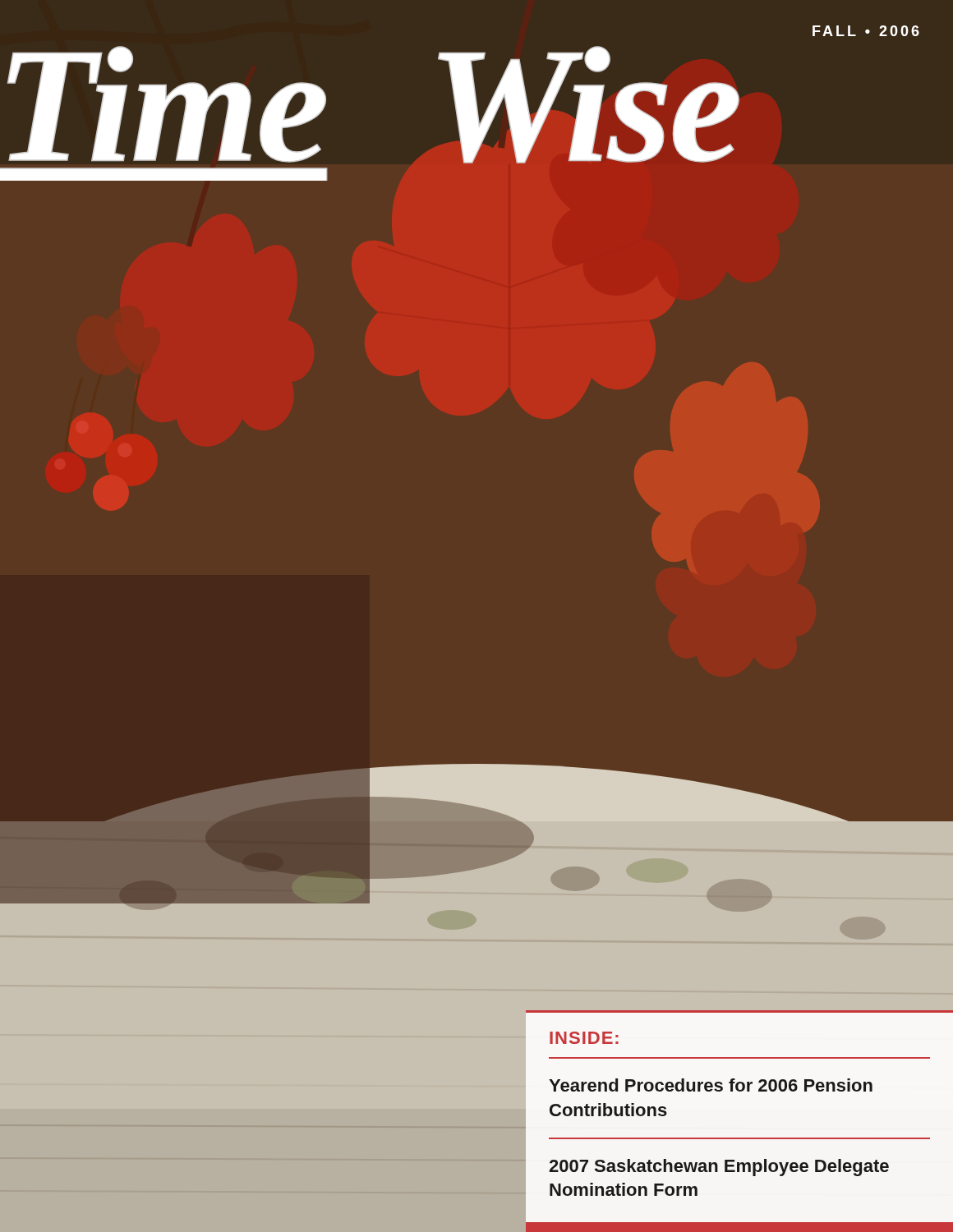Navigate to the text block starting "Yearend Procedures for 2006"
The height and width of the screenshot is (1232, 953).
pyautogui.click(x=711, y=1098)
